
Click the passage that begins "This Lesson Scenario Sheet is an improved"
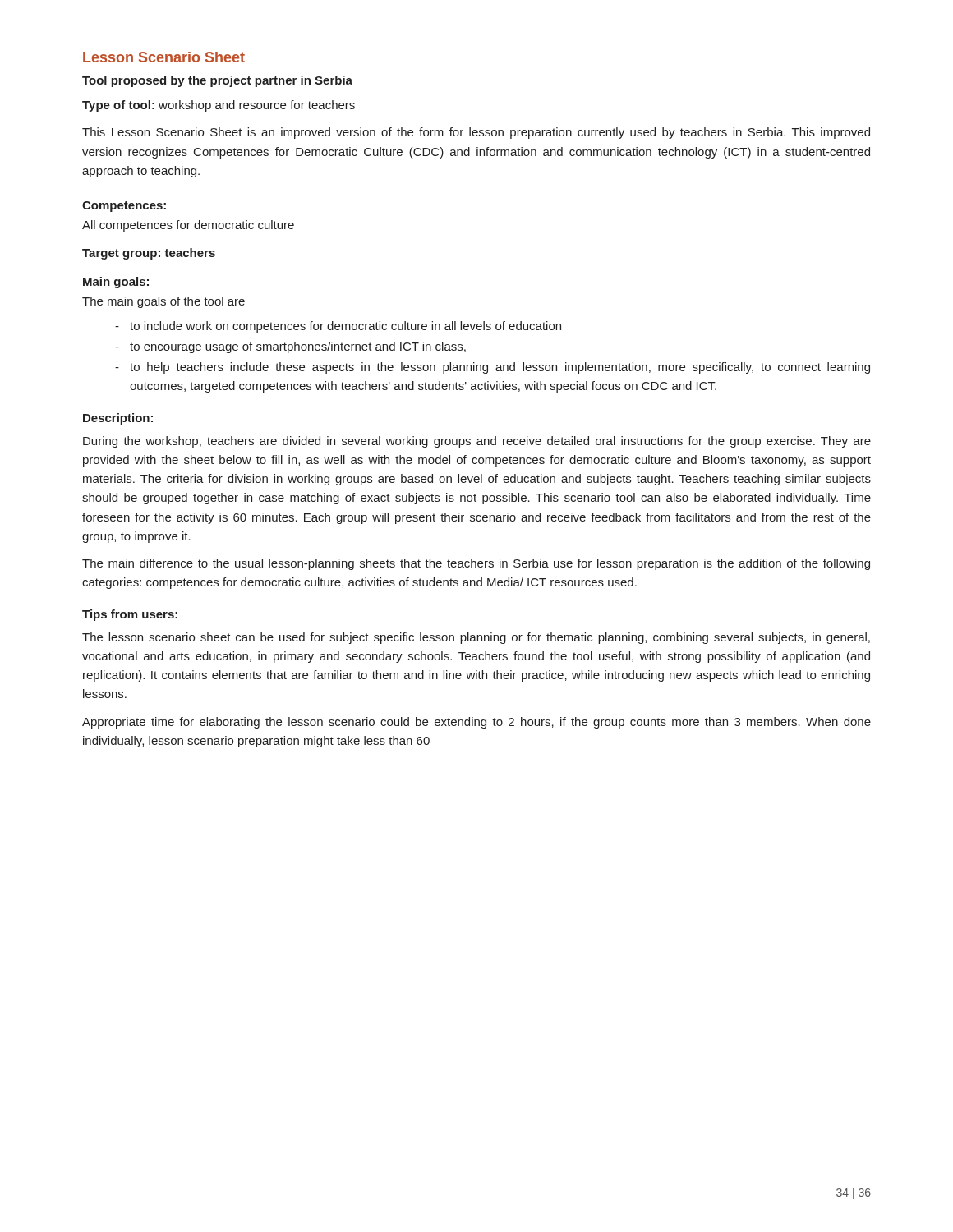pos(476,151)
